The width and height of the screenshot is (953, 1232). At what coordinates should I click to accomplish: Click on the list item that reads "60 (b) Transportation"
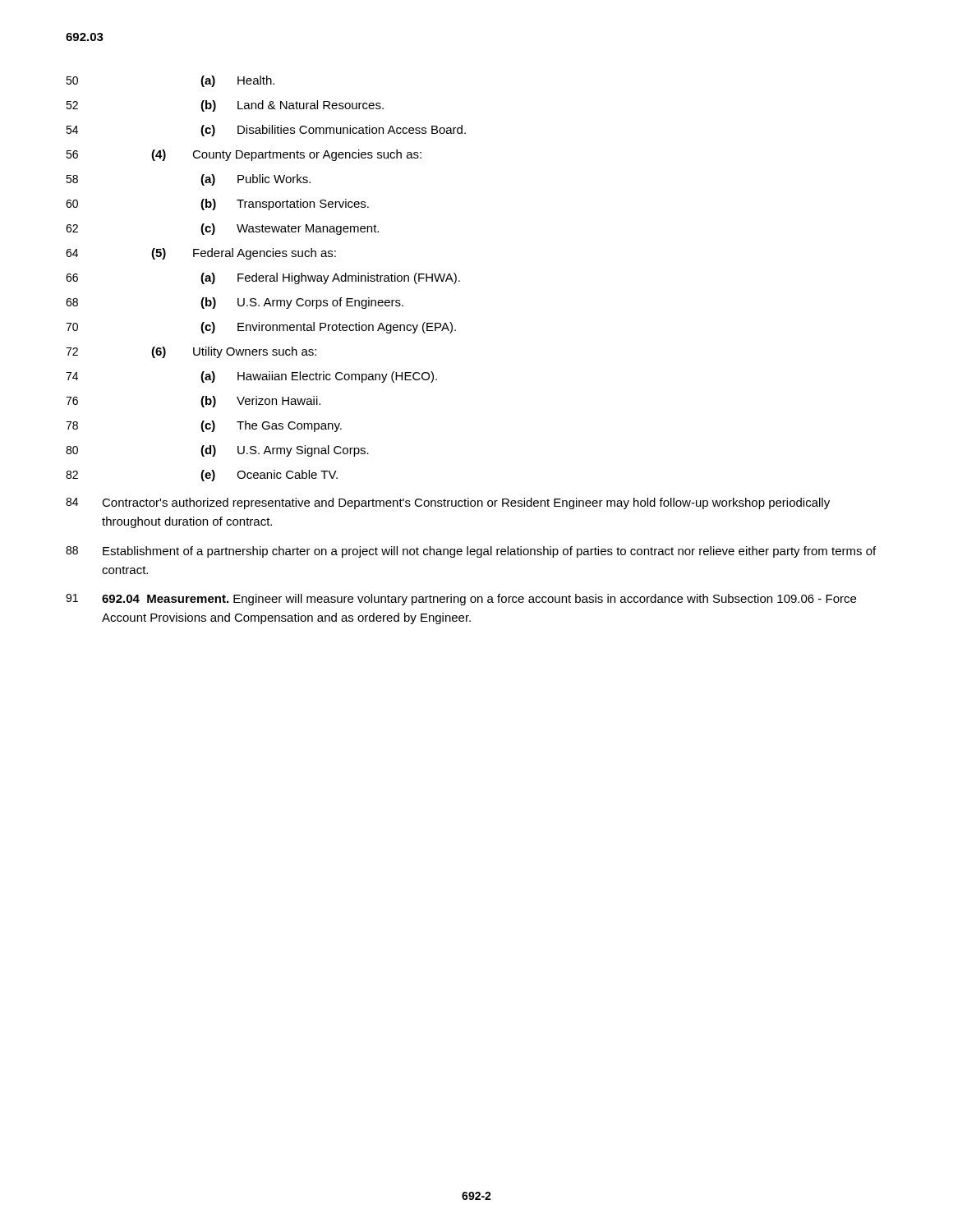coord(217,205)
